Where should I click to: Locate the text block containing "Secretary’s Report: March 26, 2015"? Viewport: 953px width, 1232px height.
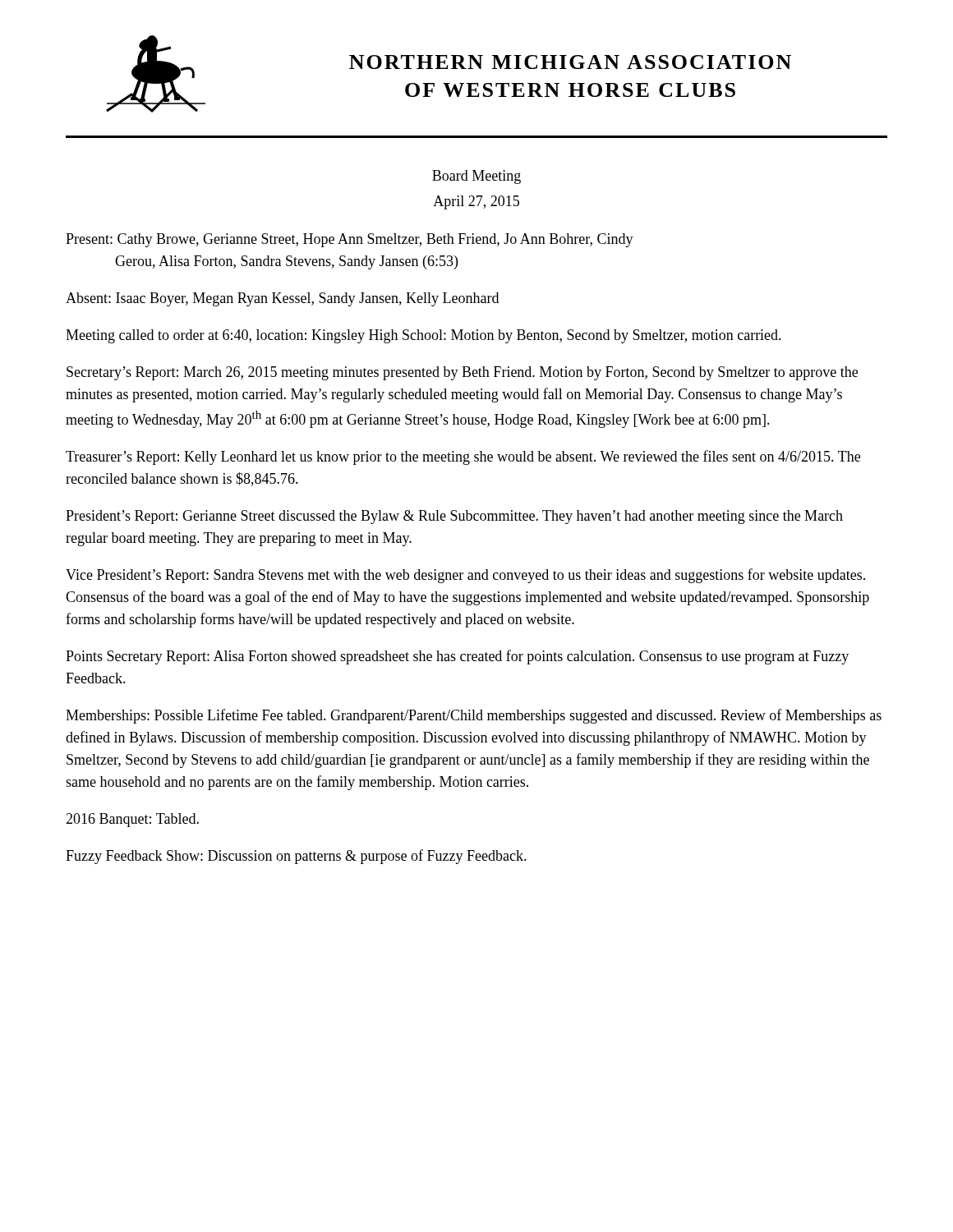476,396
